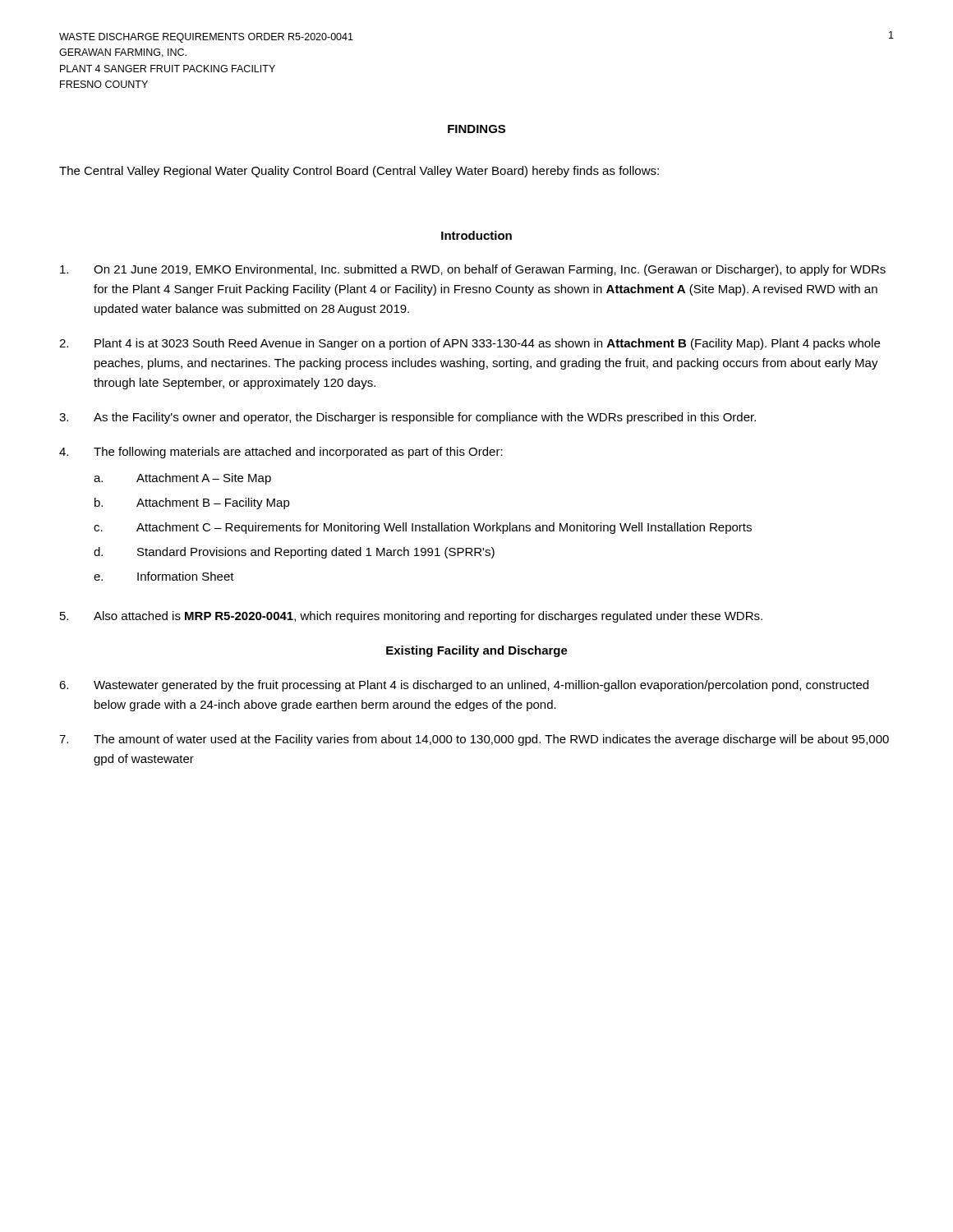
Task: Find the region starting "a. Attachment A – Site Map"
Action: (x=182, y=479)
